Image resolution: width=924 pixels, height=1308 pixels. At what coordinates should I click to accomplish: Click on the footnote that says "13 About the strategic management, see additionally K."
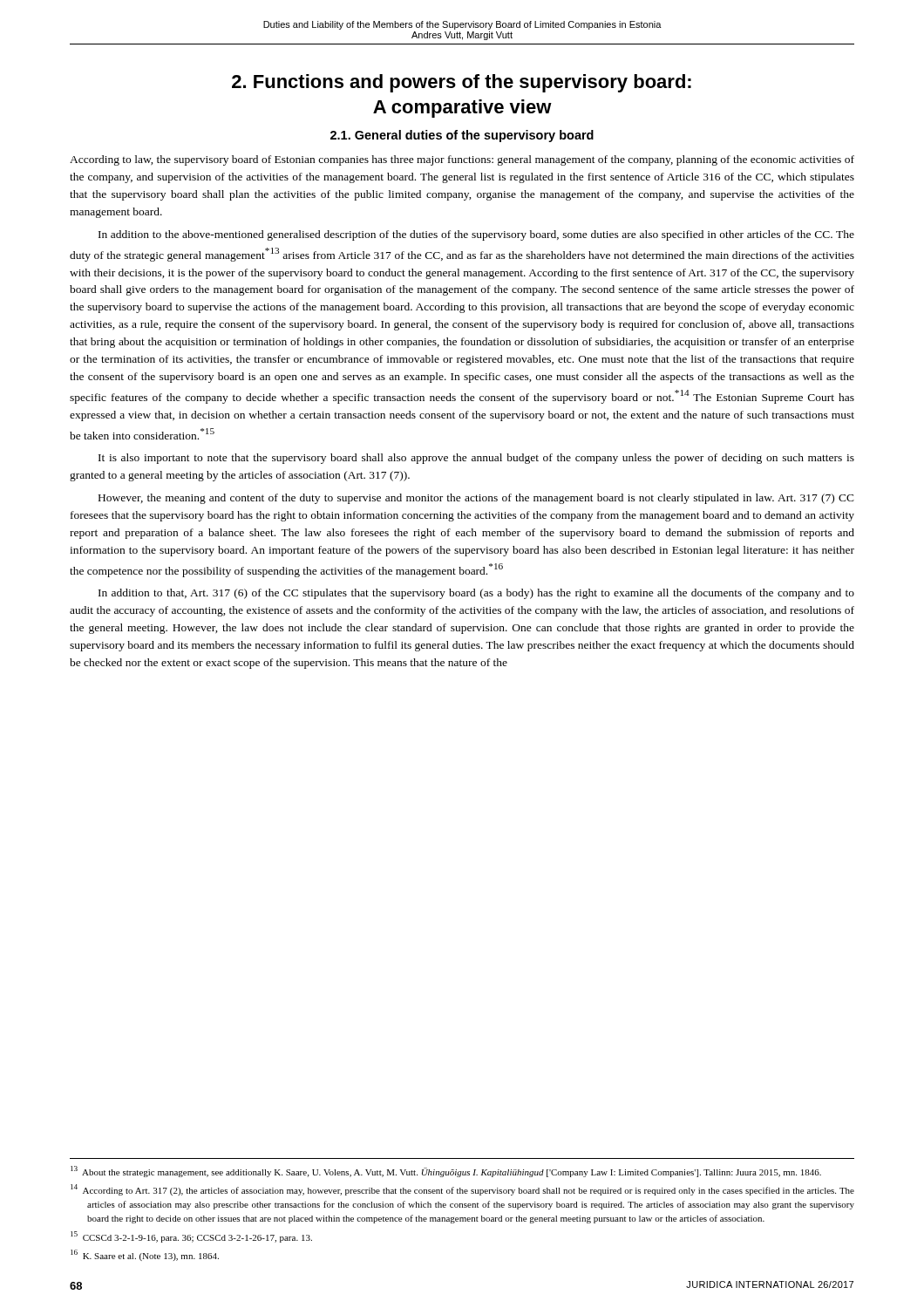pyautogui.click(x=446, y=1170)
